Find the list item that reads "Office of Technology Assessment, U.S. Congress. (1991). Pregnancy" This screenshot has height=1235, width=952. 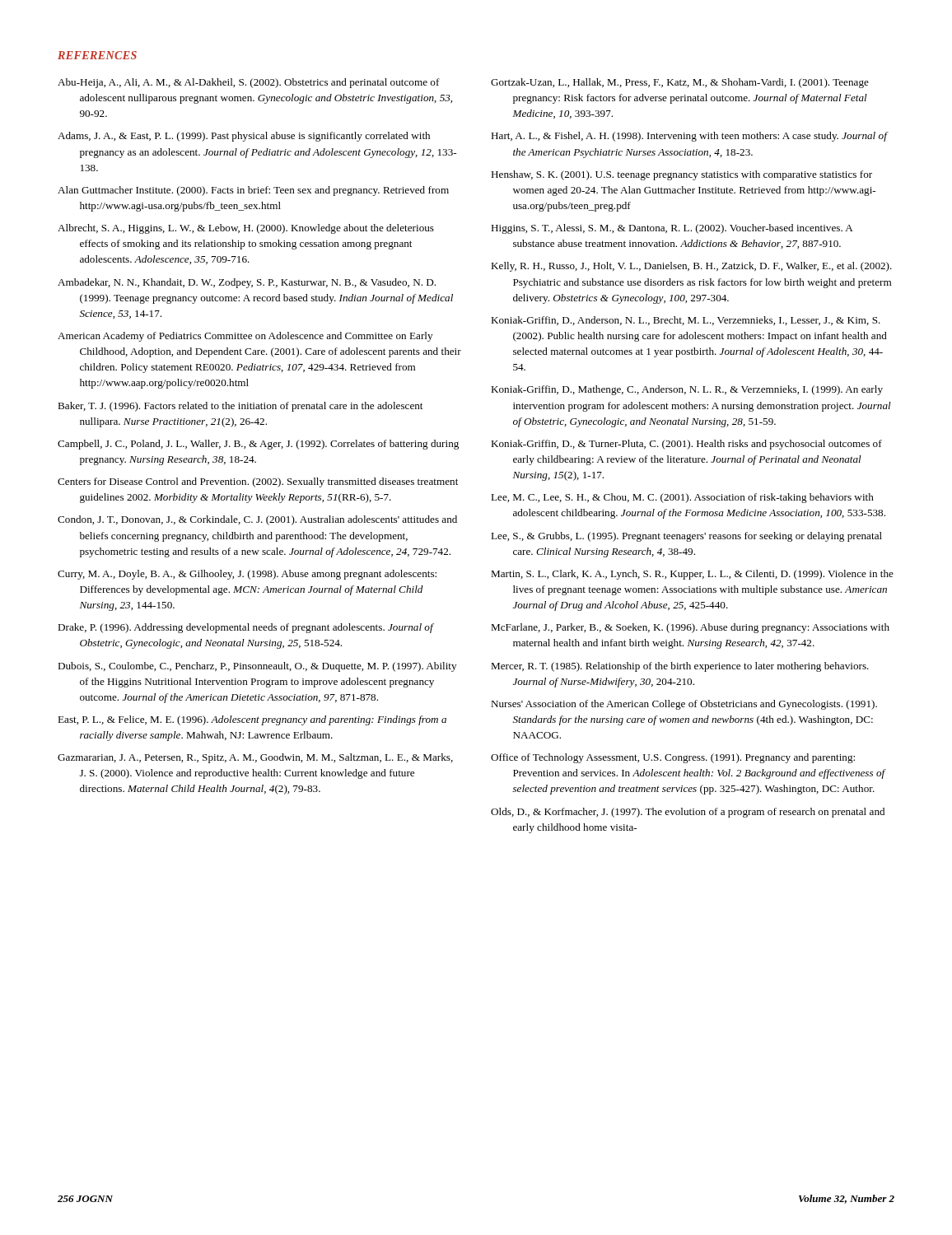click(x=688, y=773)
